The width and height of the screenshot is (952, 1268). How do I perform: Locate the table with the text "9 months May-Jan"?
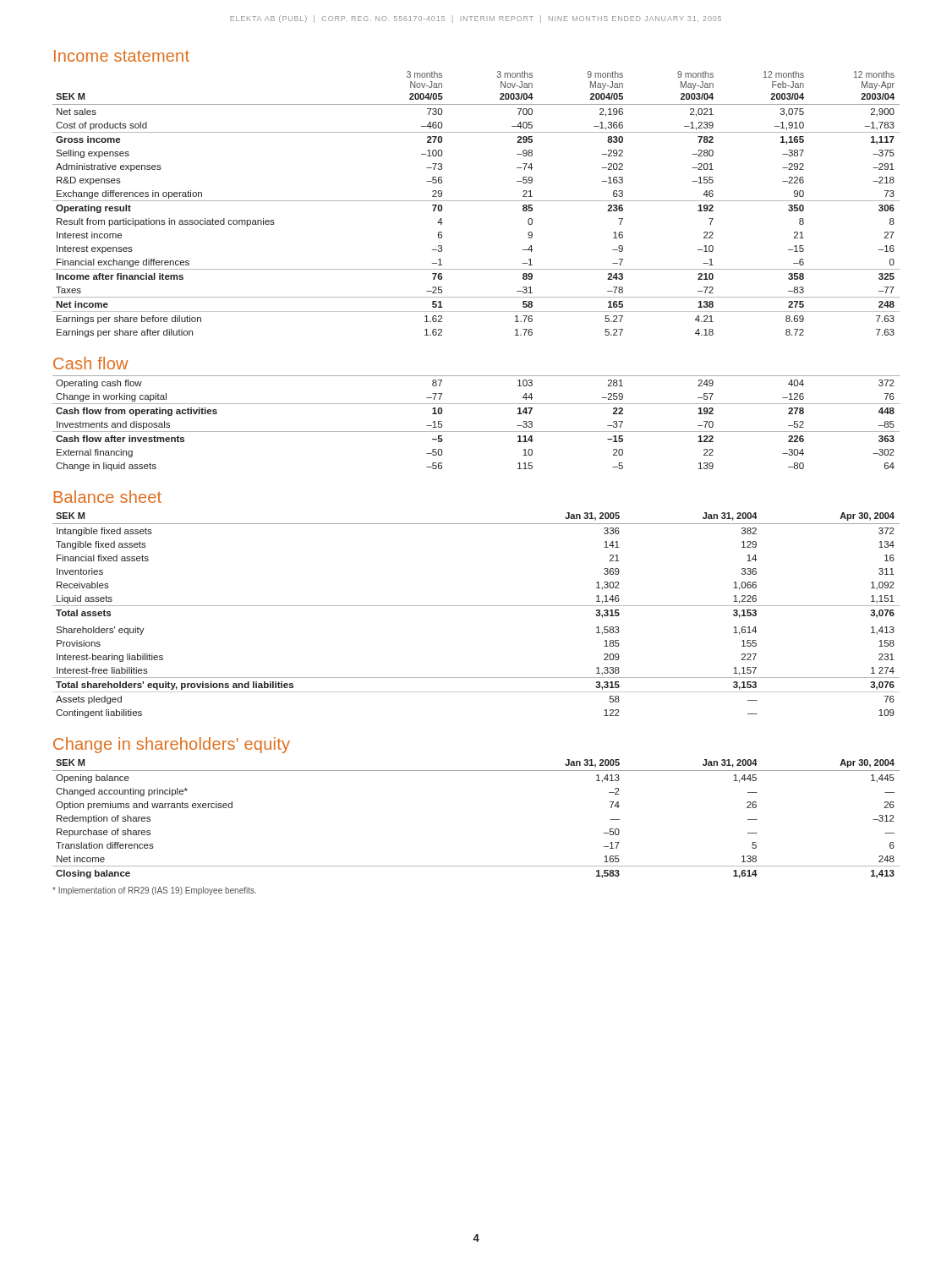pyautogui.click(x=476, y=203)
